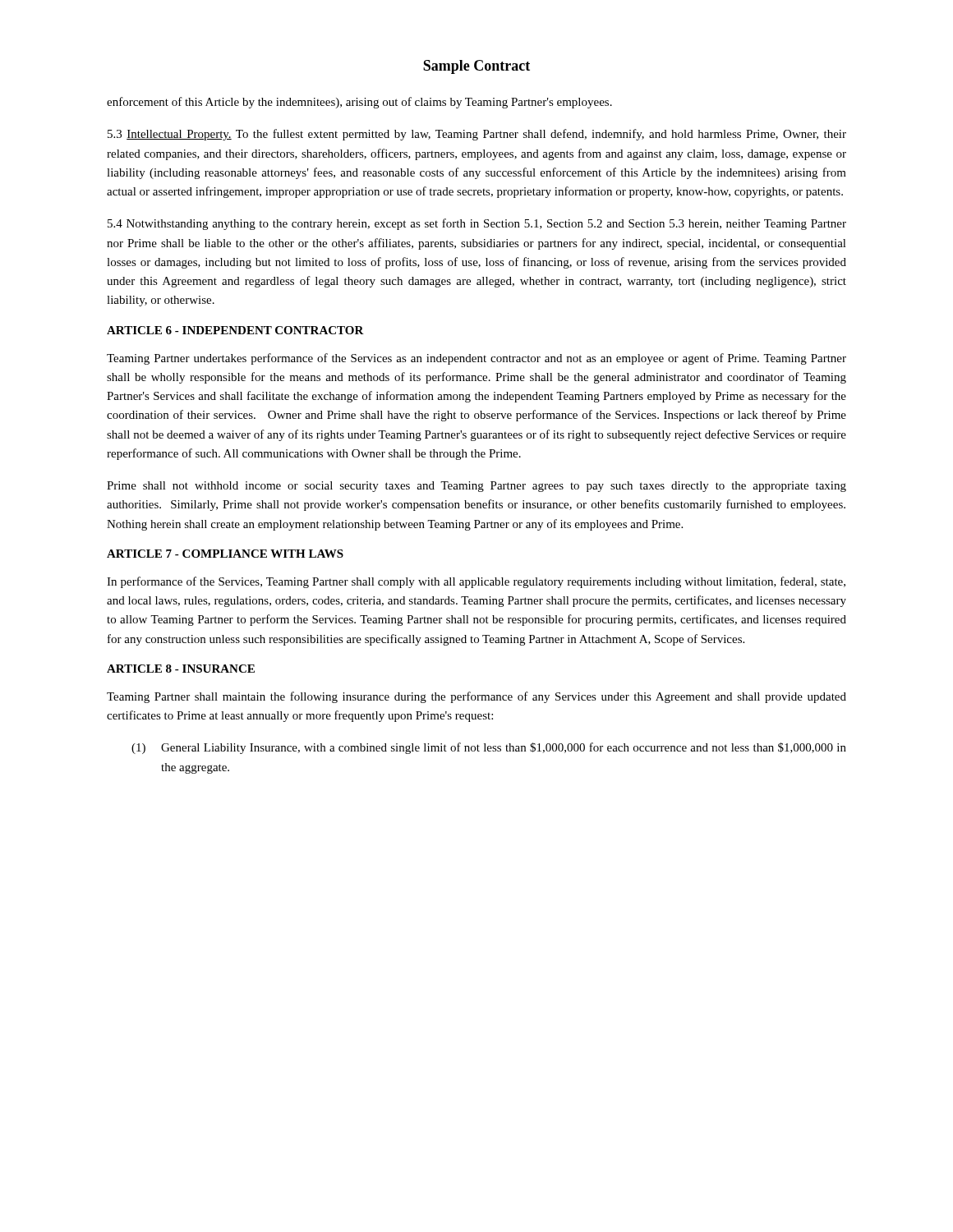
Task: Select the text block that reads "3 Intellectual Property."
Action: click(x=476, y=163)
